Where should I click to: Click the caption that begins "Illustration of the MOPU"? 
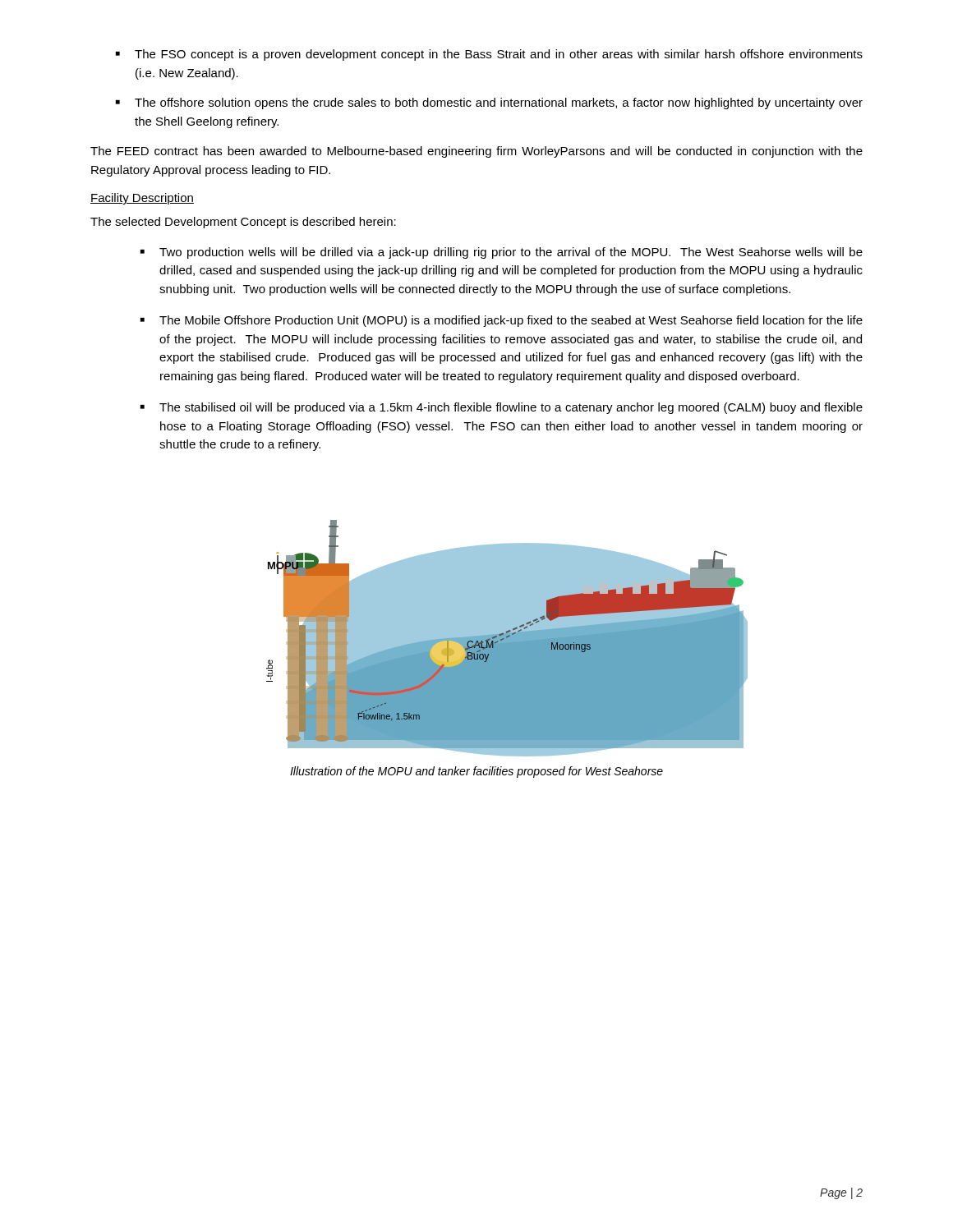(x=476, y=771)
